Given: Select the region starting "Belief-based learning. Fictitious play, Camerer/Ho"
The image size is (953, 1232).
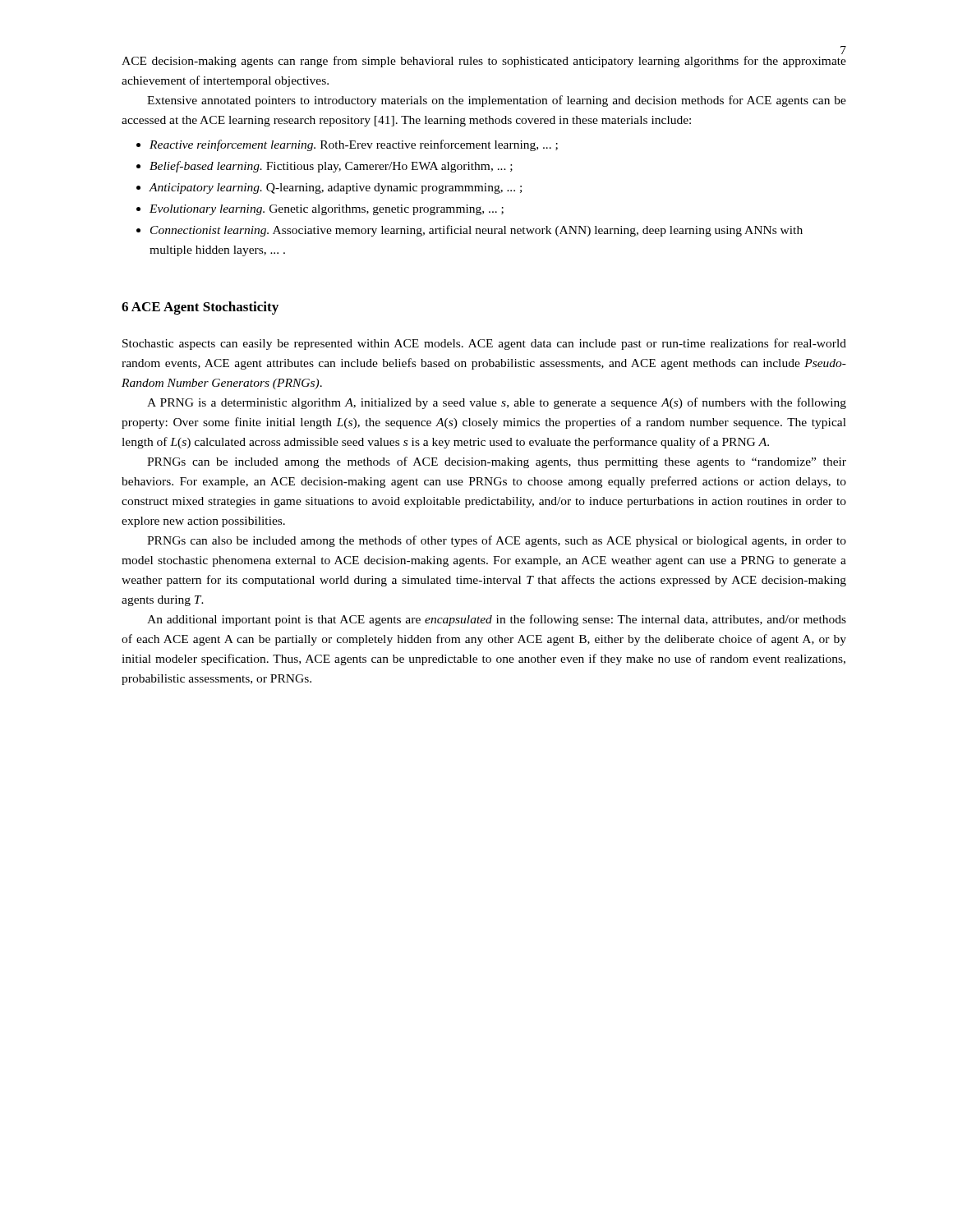Looking at the screenshot, I should [331, 166].
